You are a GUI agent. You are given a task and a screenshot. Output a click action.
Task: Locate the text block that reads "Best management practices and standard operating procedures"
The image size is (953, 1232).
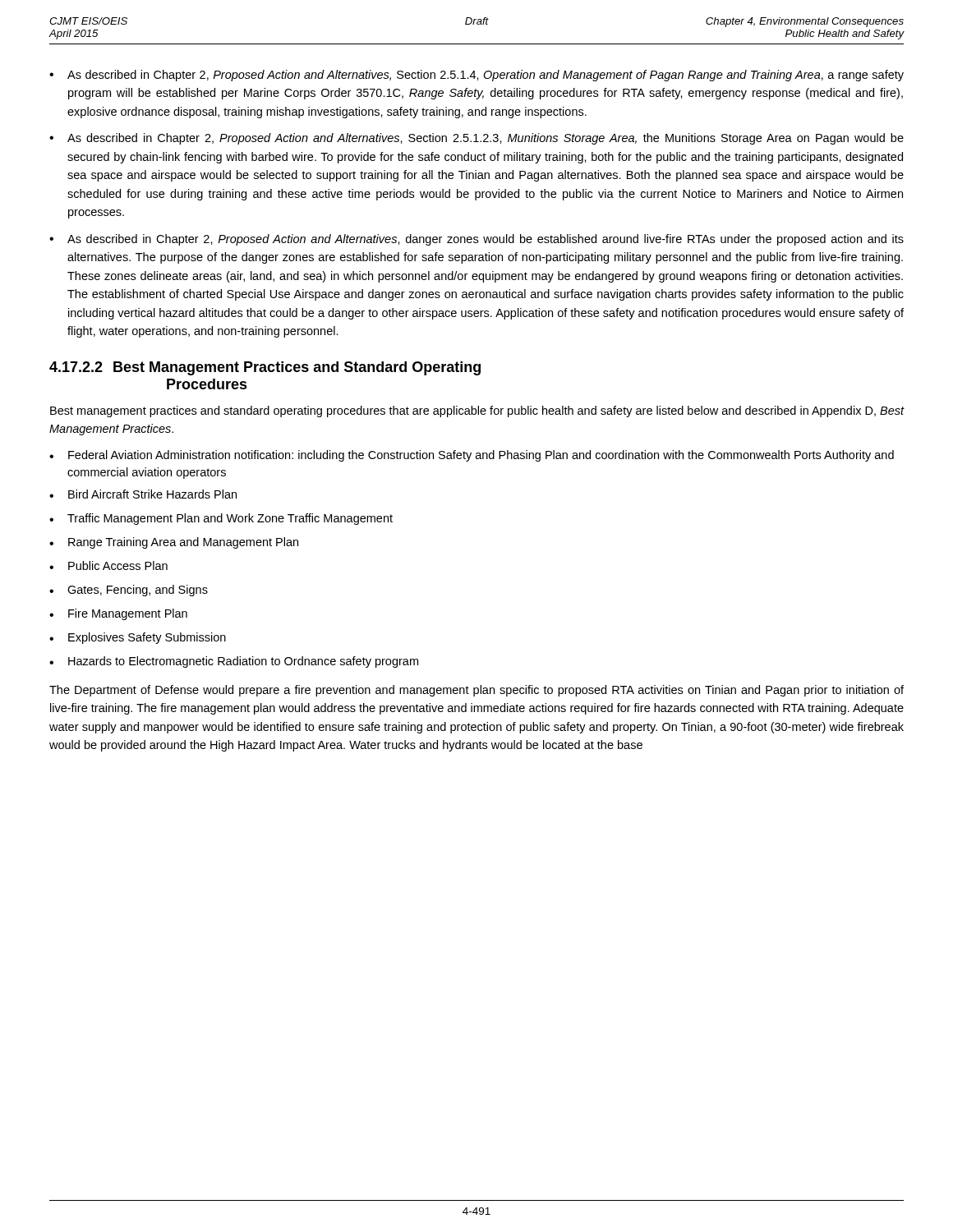[x=476, y=420]
